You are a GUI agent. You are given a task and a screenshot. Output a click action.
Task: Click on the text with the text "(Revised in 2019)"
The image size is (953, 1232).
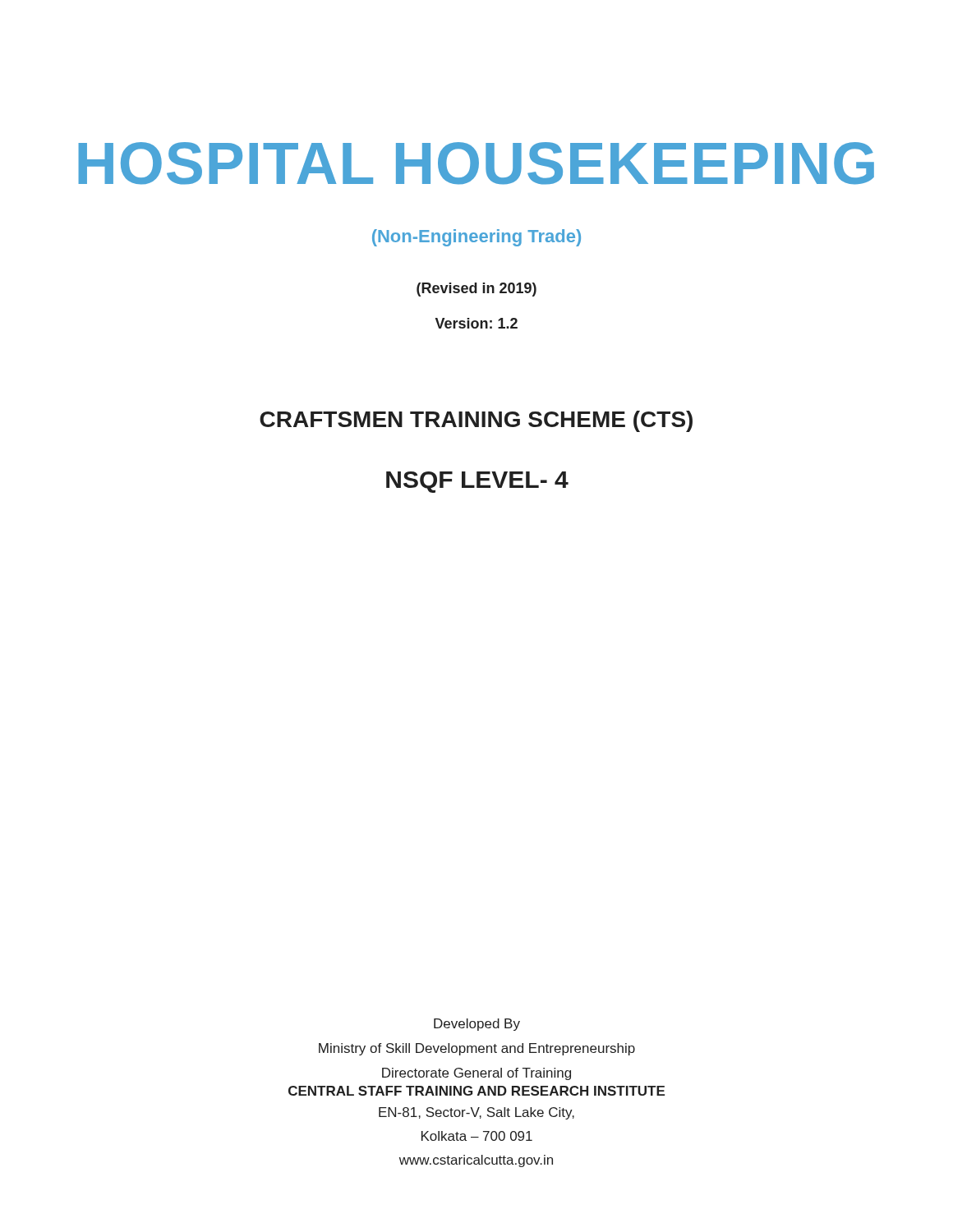pyautogui.click(x=476, y=289)
